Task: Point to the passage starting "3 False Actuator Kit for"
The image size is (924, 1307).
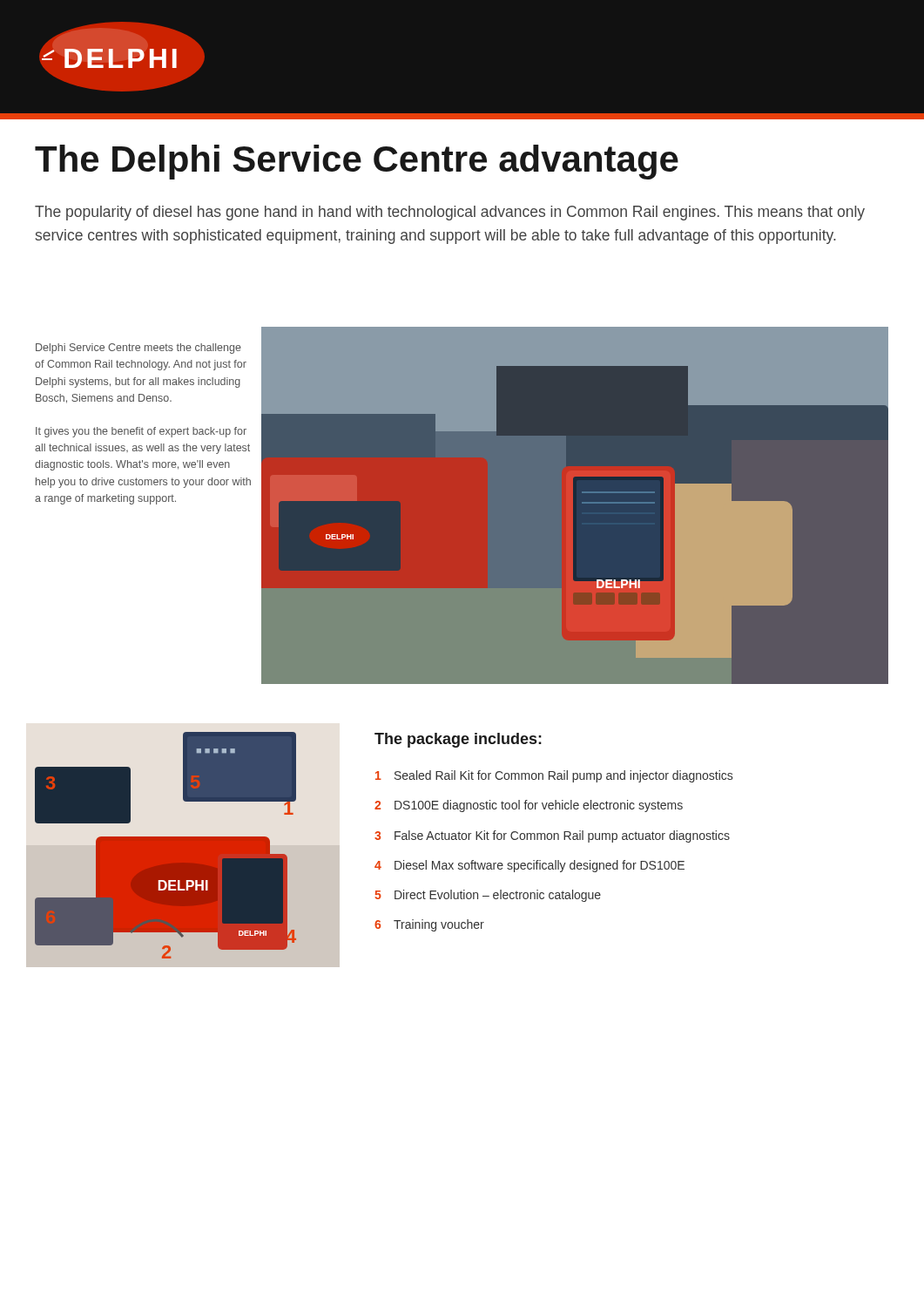Action: (x=552, y=835)
